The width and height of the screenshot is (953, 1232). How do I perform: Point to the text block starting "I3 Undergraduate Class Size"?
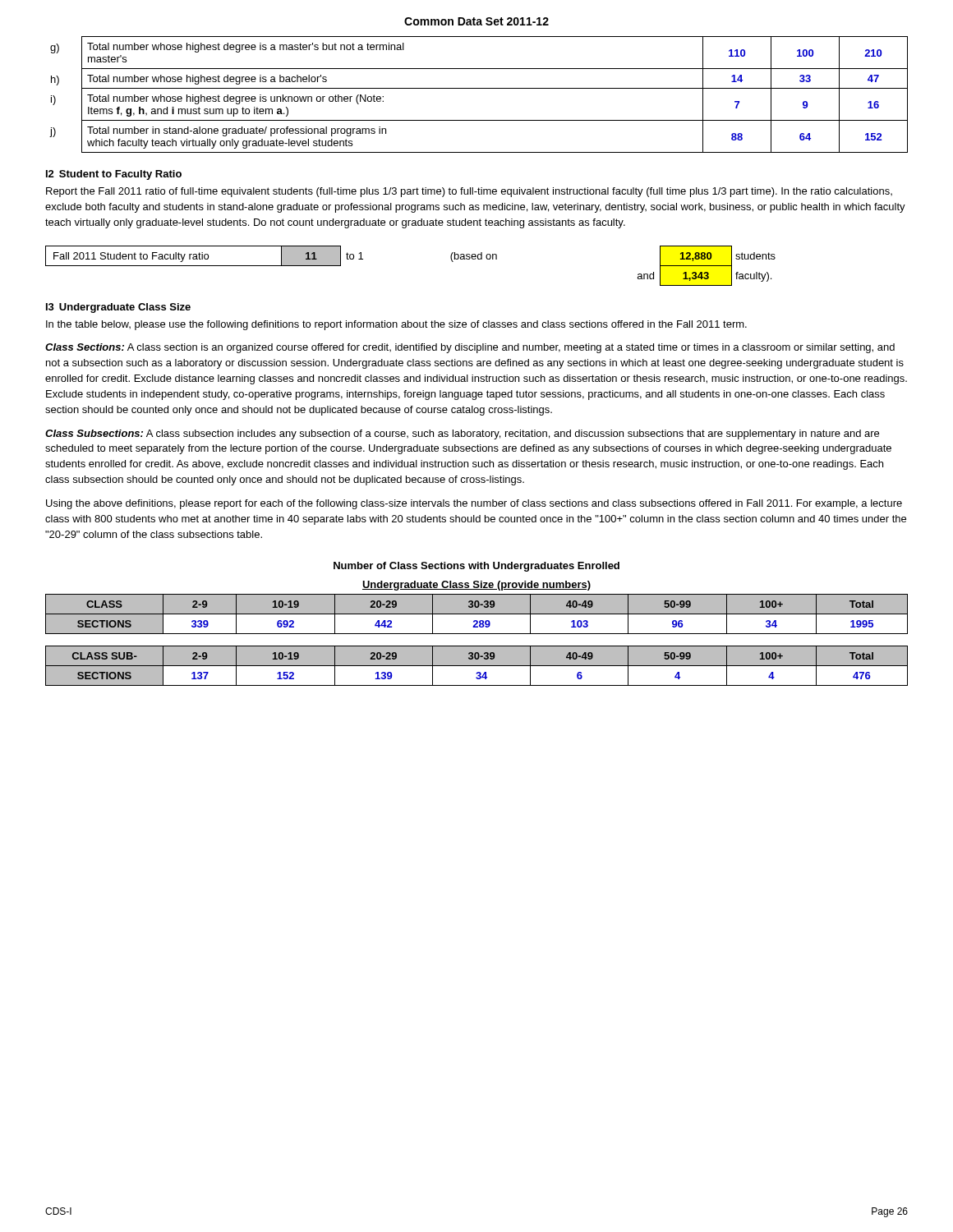(x=118, y=306)
